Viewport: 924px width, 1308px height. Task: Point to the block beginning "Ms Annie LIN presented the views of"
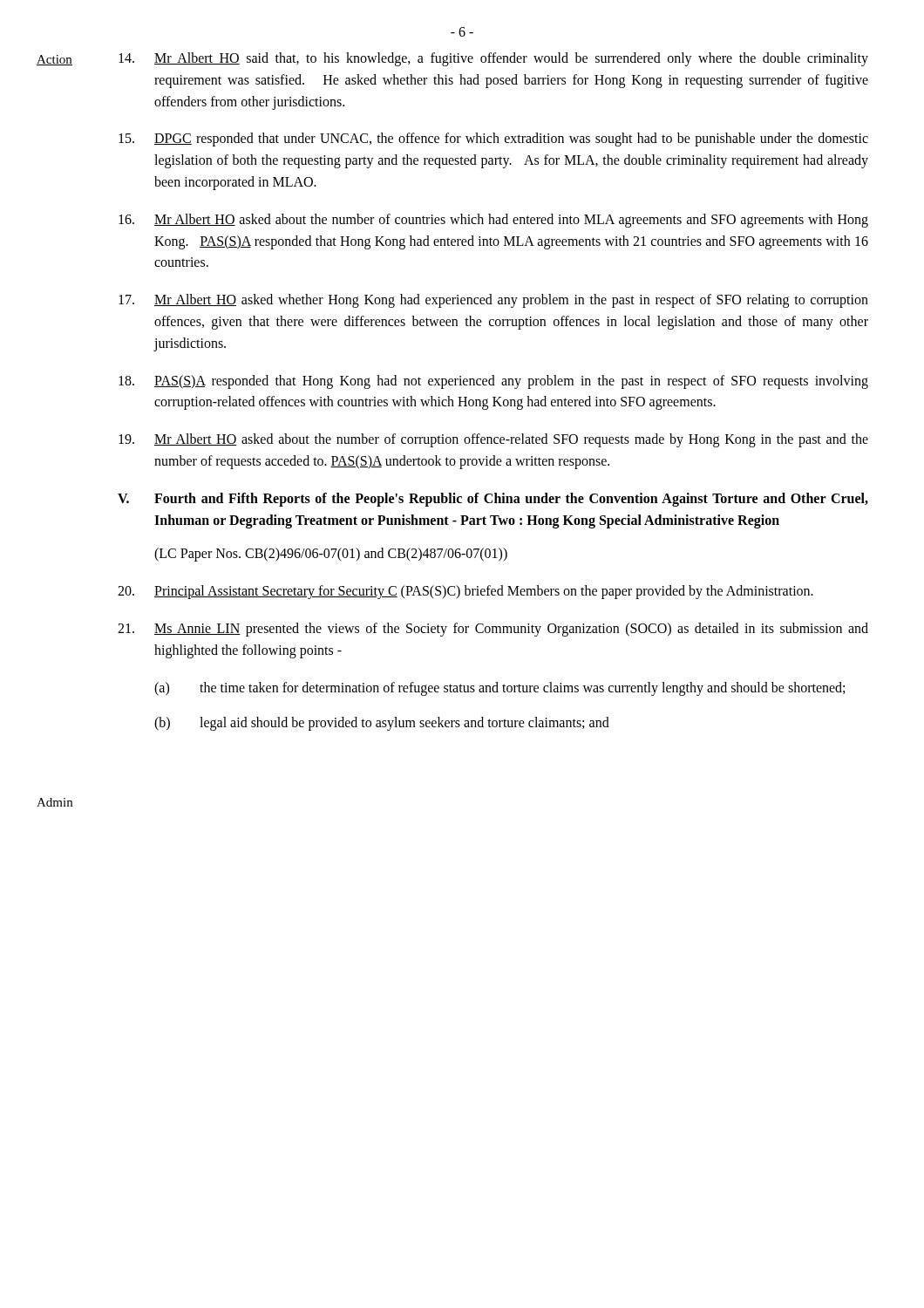tap(493, 640)
